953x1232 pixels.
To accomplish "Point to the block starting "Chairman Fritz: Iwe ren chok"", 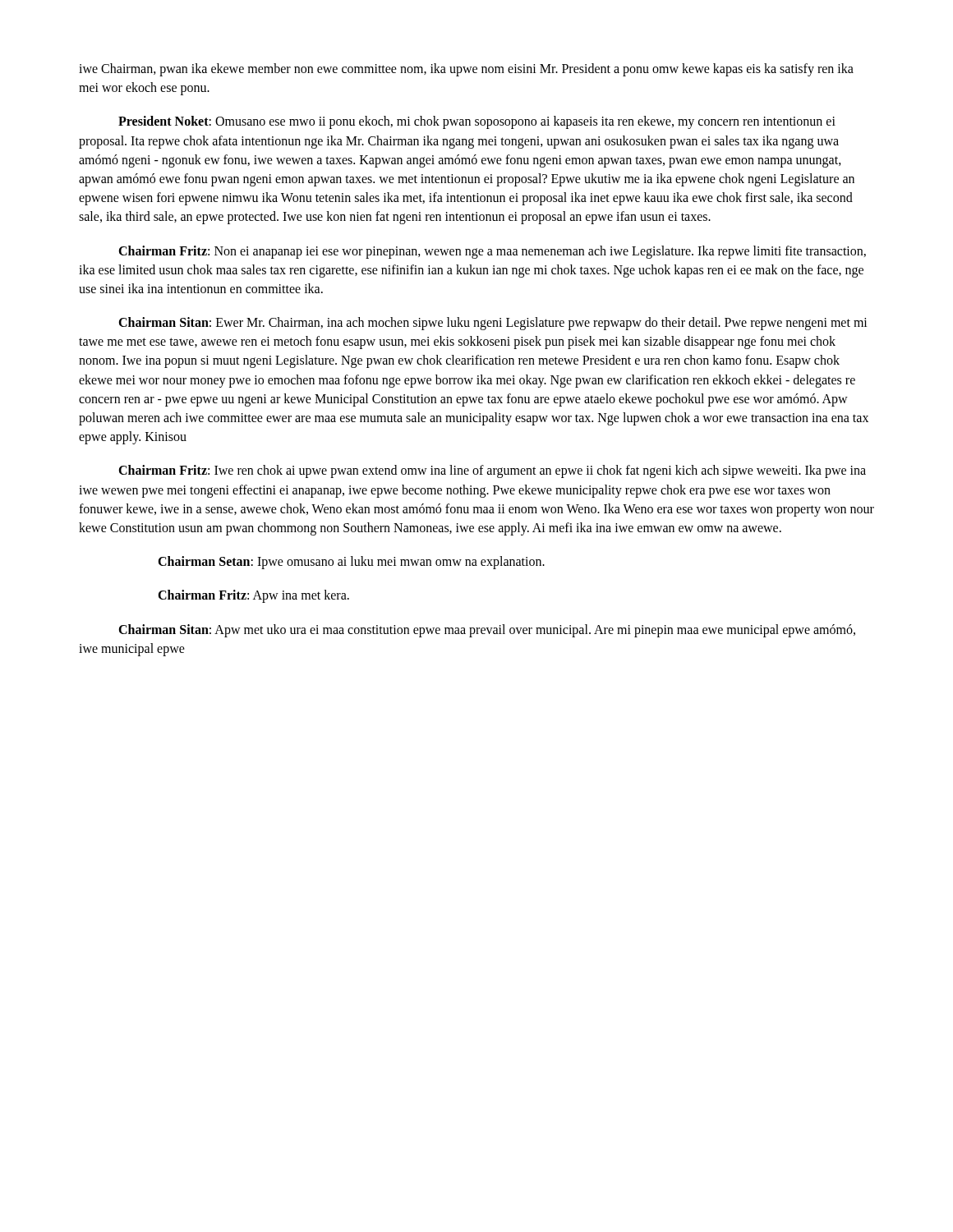I will click(476, 499).
